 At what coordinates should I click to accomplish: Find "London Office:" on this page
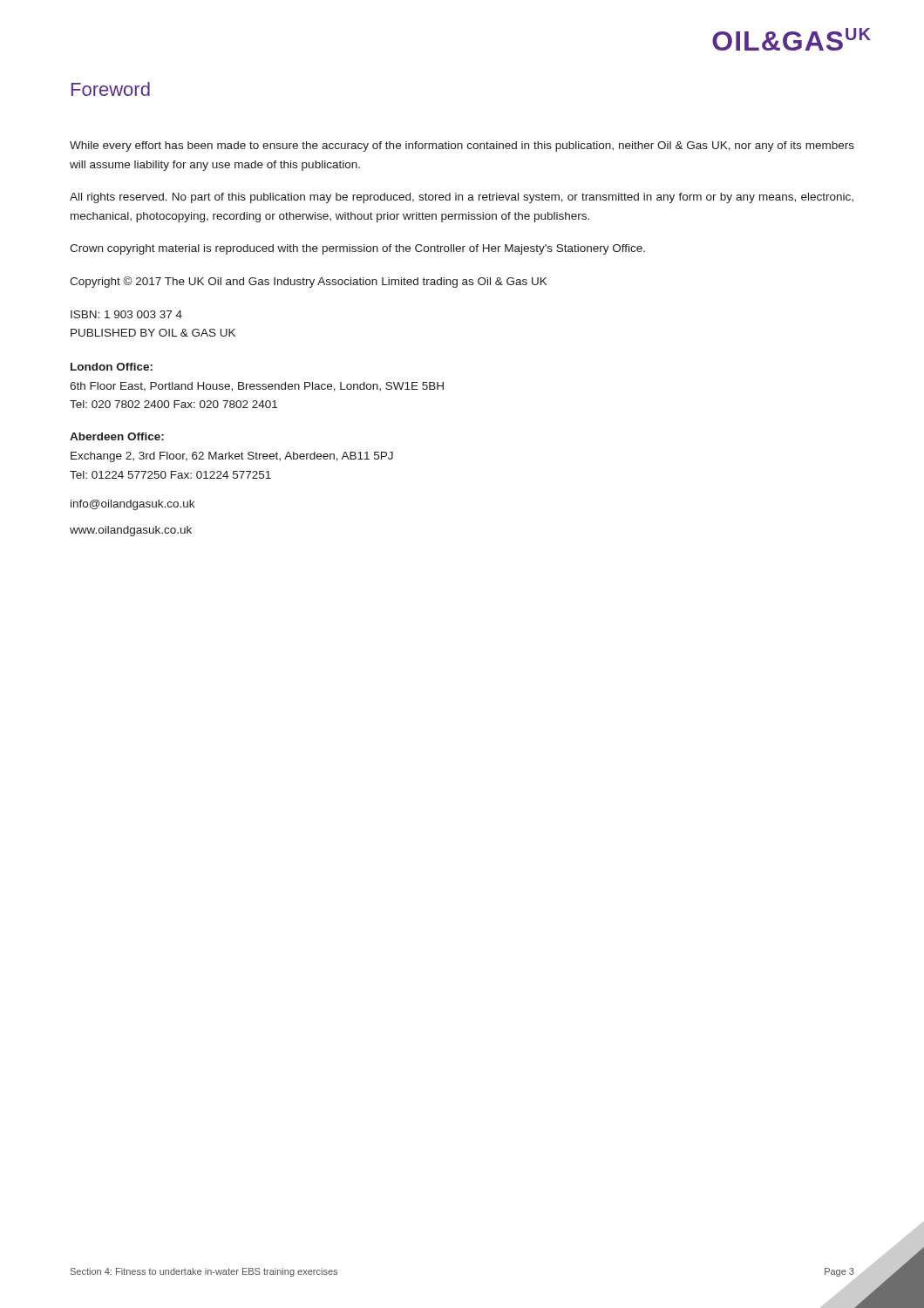112,367
